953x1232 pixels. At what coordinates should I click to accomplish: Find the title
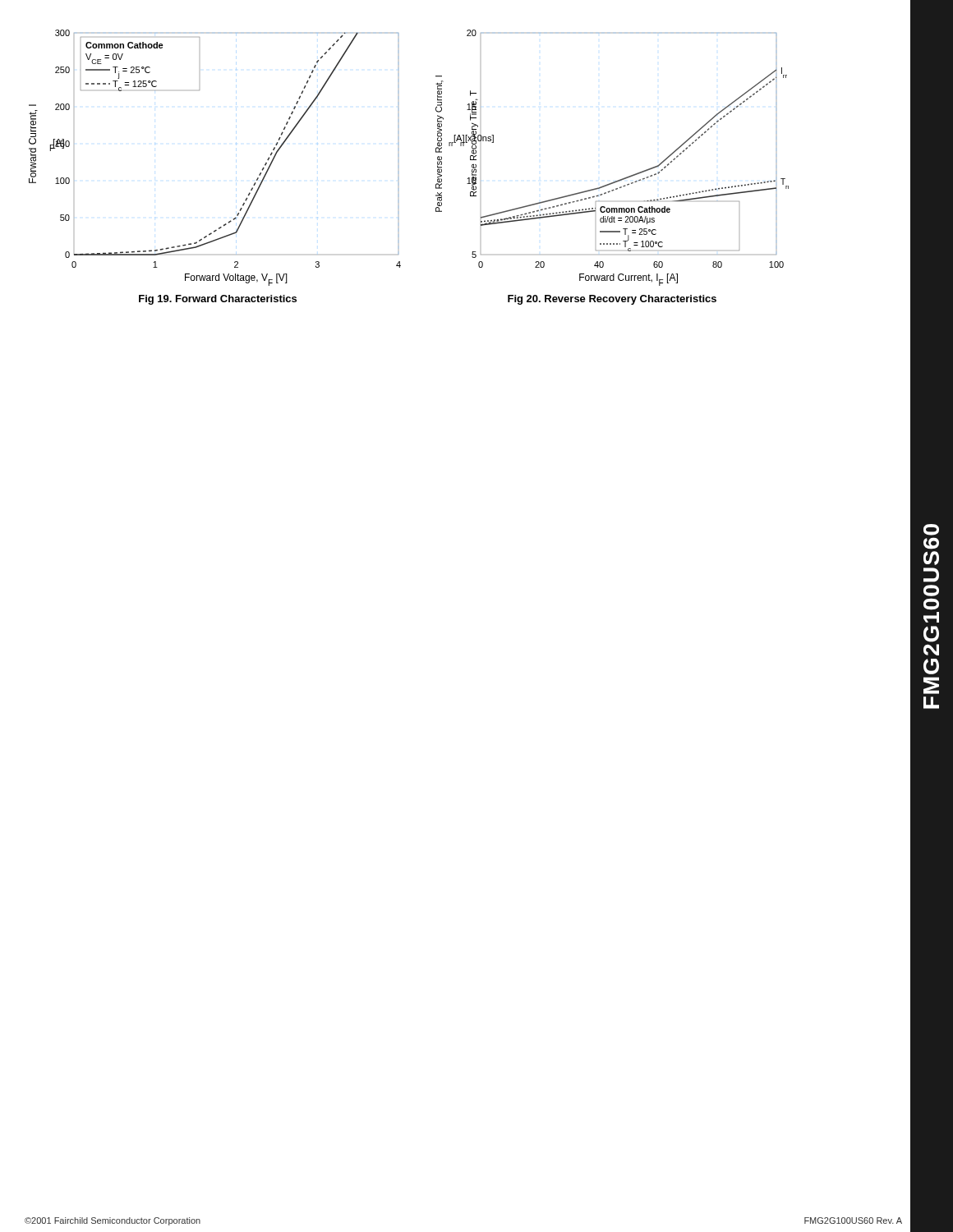tap(932, 616)
